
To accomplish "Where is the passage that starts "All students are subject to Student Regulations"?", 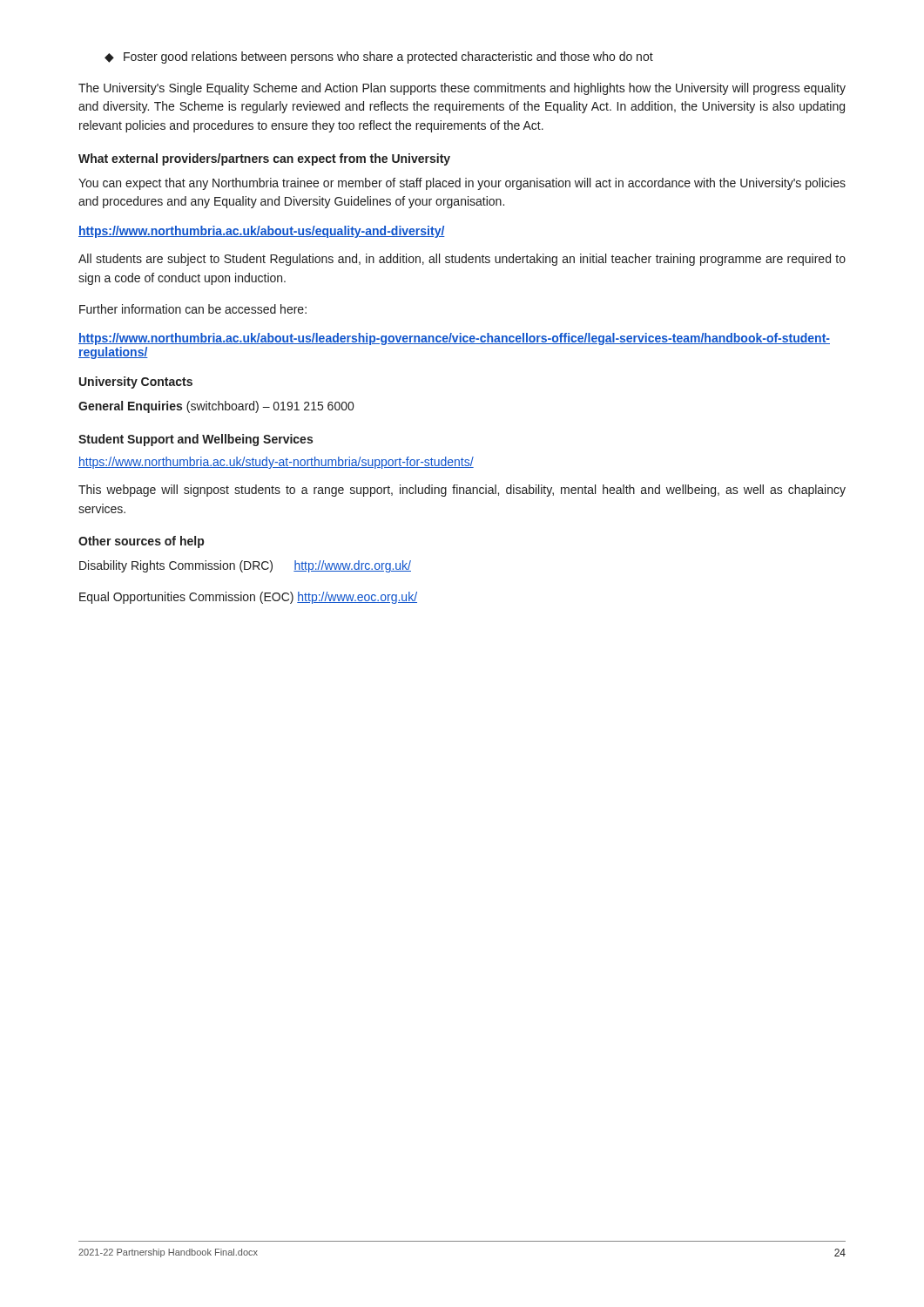I will tap(462, 269).
